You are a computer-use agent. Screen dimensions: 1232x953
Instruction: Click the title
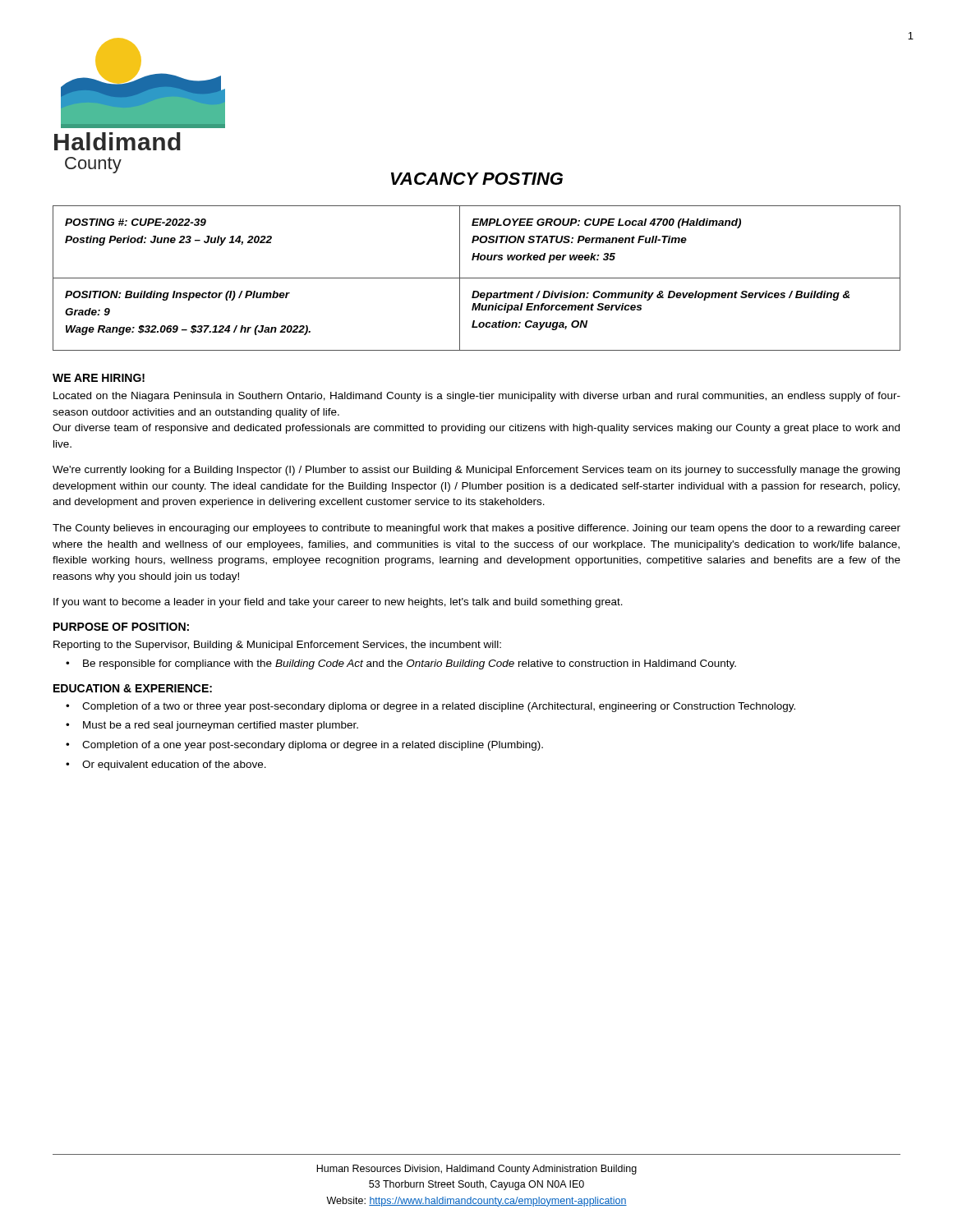tap(476, 179)
